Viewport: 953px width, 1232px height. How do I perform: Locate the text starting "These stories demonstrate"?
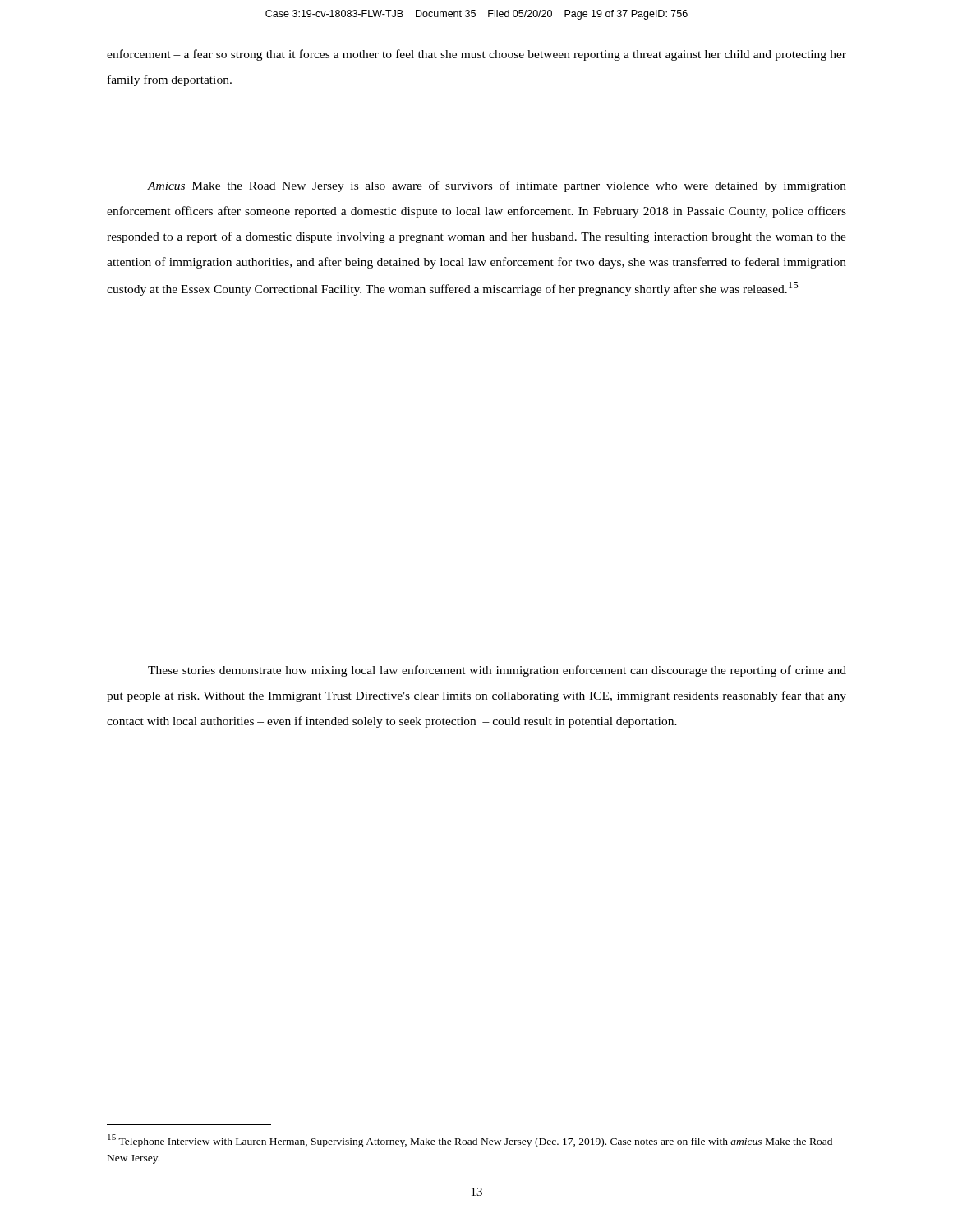click(476, 695)
